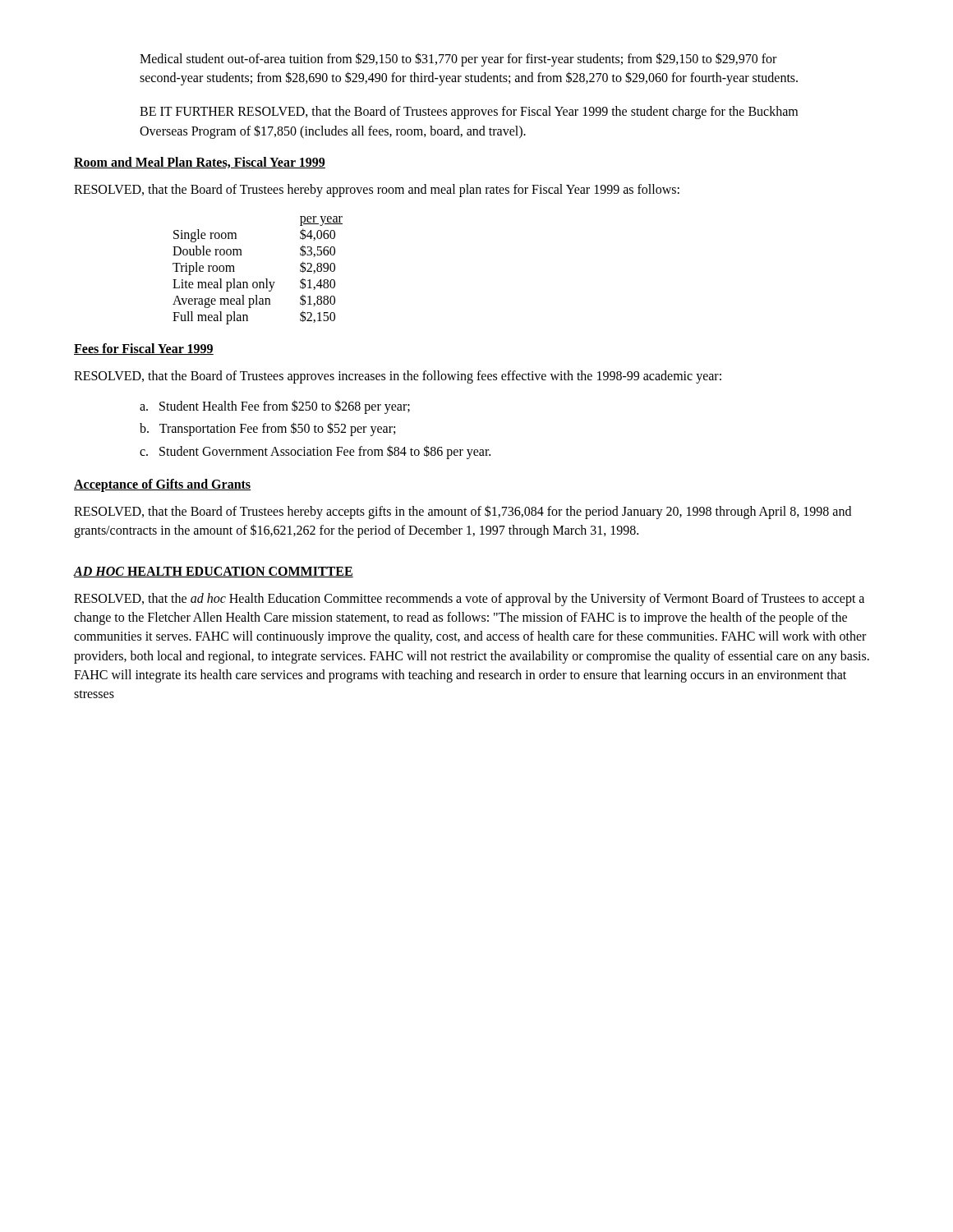Locate the text block that reads "BE IT FURTHER RESOLVED,"
953x1232 pixels.
coord(476,121)
